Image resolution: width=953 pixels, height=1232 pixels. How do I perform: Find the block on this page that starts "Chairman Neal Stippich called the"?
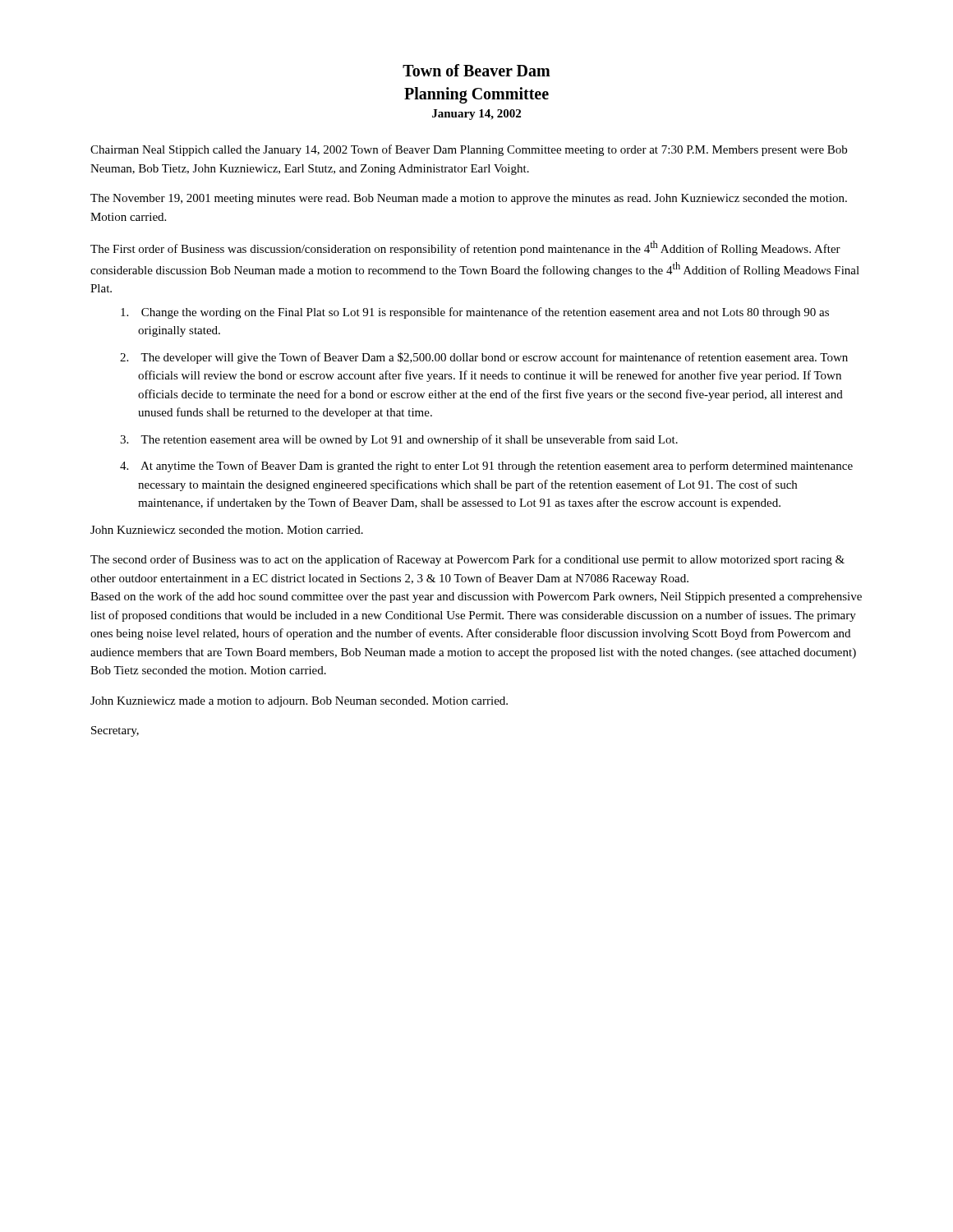pyautogui.click(x=469, y=159)
